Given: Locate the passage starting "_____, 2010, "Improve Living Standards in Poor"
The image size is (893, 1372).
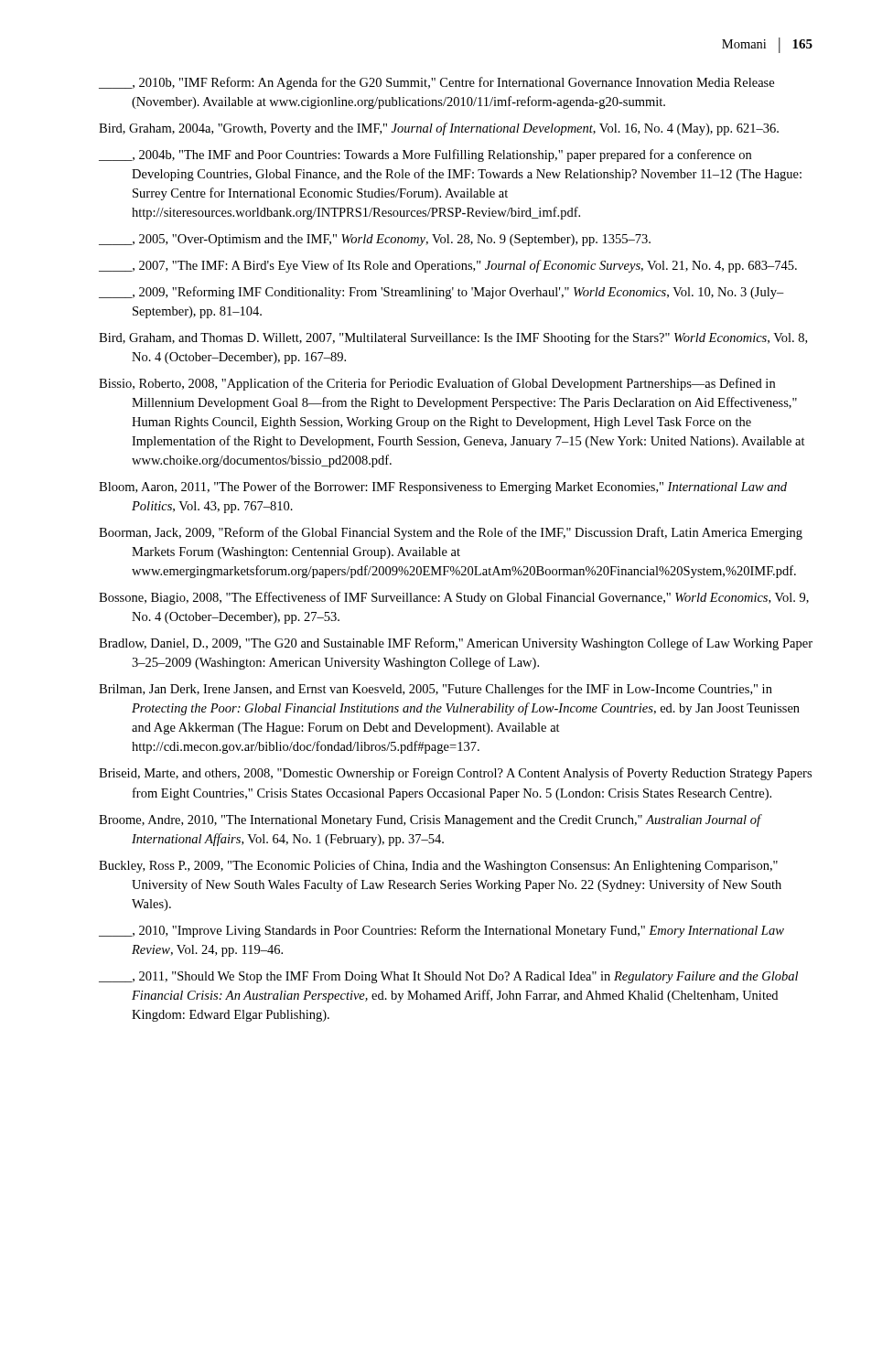Looking at the screenshot, I should click(441, 939).
